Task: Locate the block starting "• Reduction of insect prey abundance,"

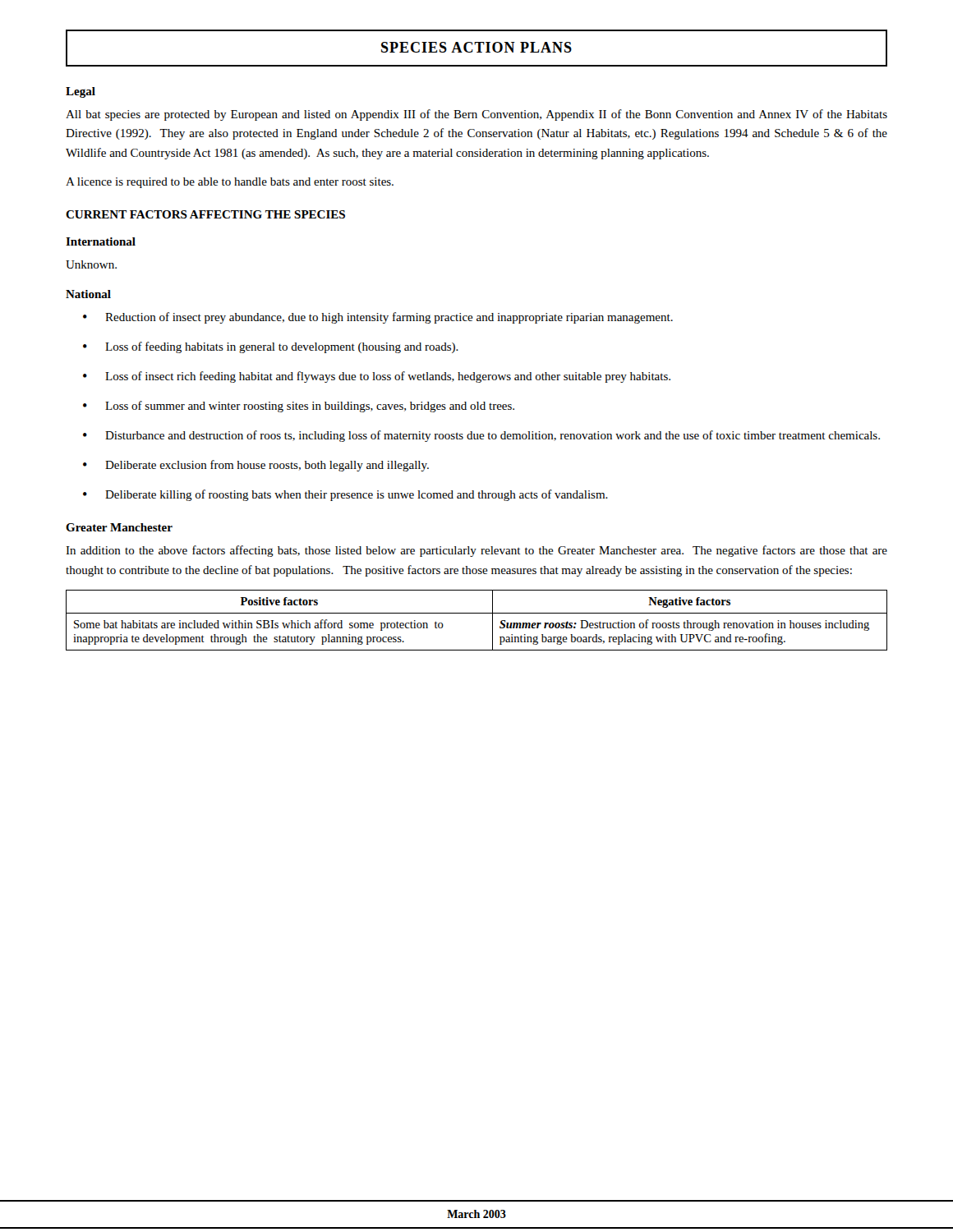Action: point(485,319)
